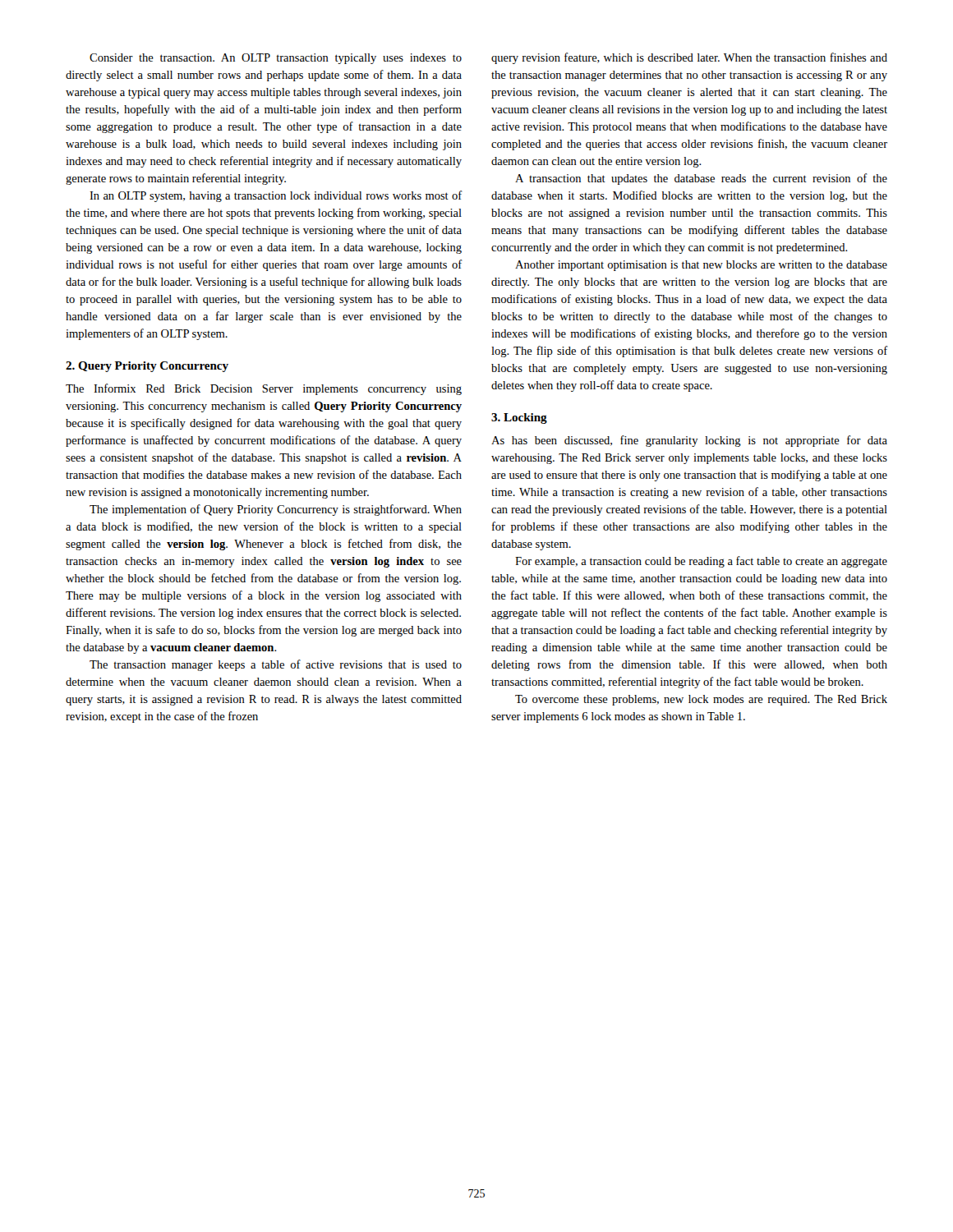Click on the region starting "In an OLTP system, having a transaction lock"
Screen dimensions: 1232x953
[264, 265]
